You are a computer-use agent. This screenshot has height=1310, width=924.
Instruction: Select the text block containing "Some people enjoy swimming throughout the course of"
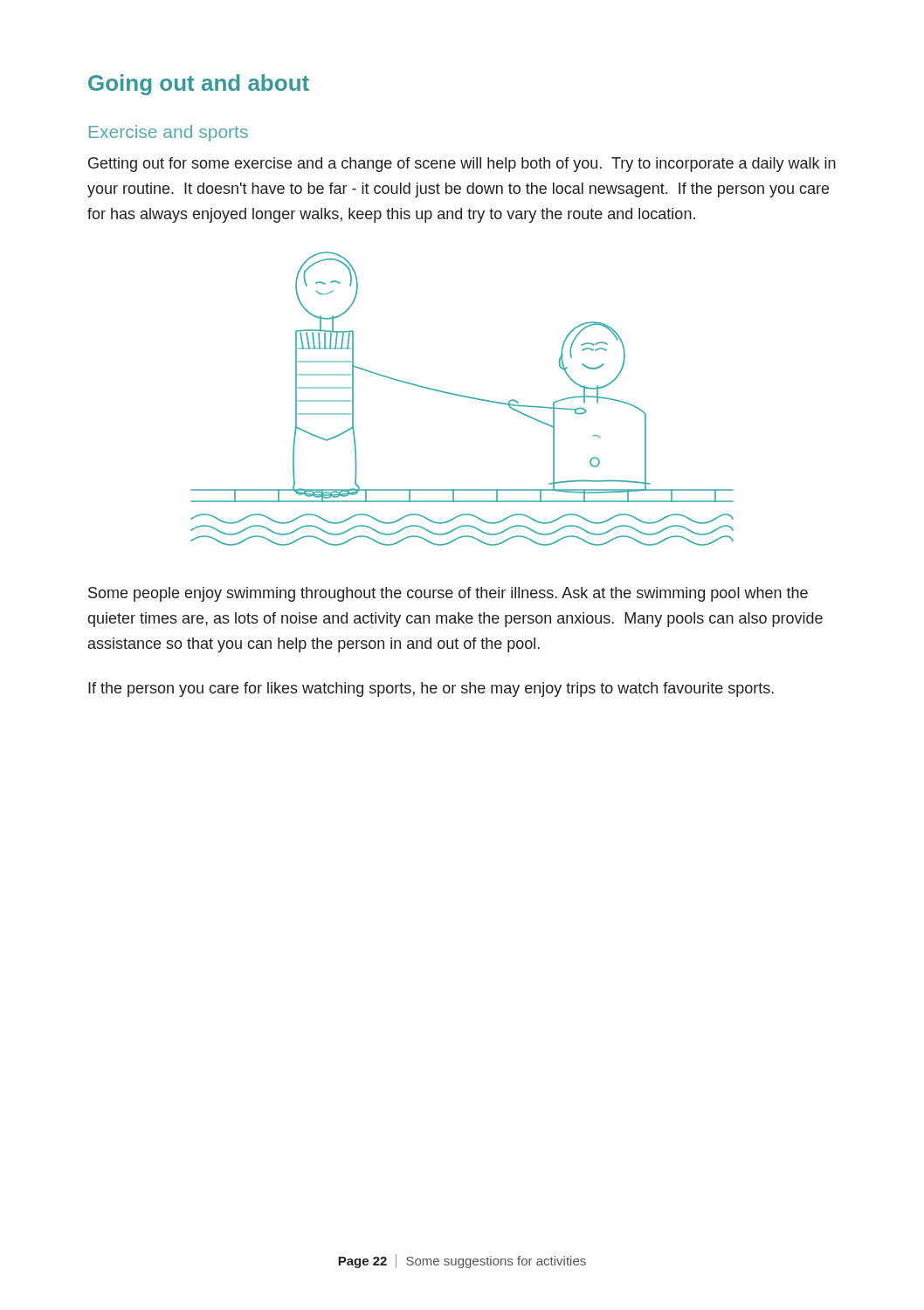click(455, 619)
